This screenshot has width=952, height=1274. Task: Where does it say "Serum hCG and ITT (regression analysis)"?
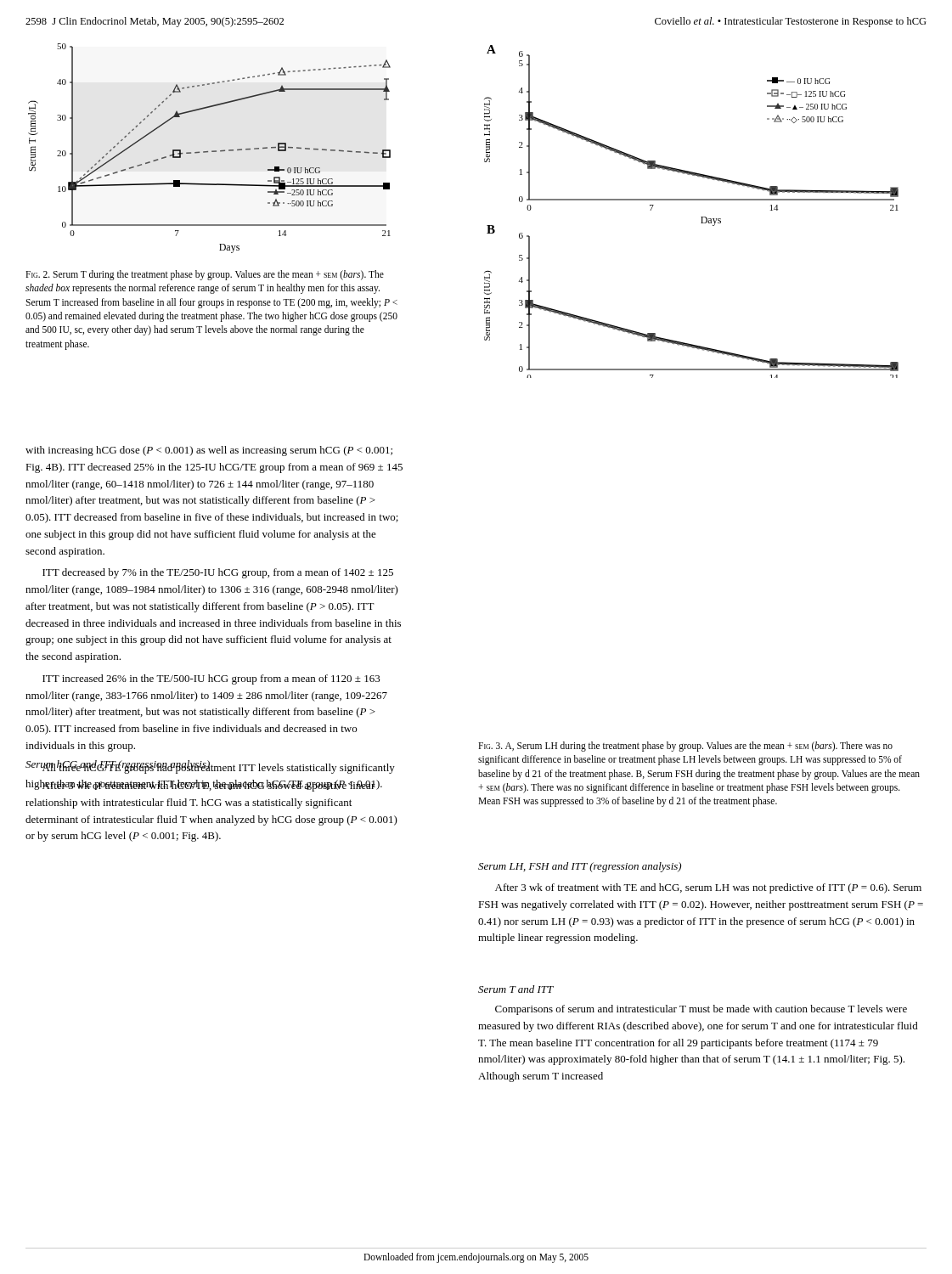click(x=118, y=764)
